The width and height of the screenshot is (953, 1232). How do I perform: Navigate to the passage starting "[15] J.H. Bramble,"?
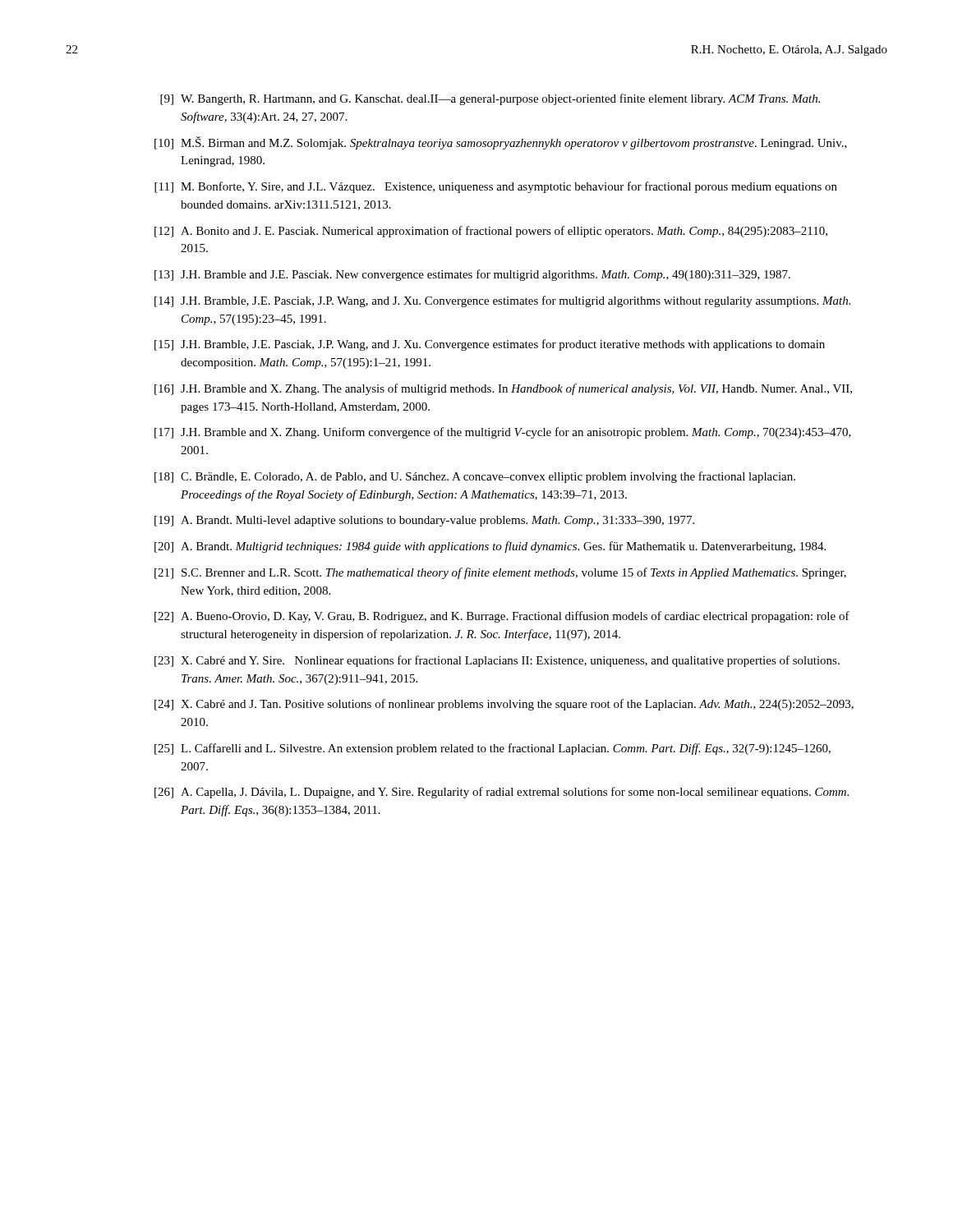pos(493,354)
